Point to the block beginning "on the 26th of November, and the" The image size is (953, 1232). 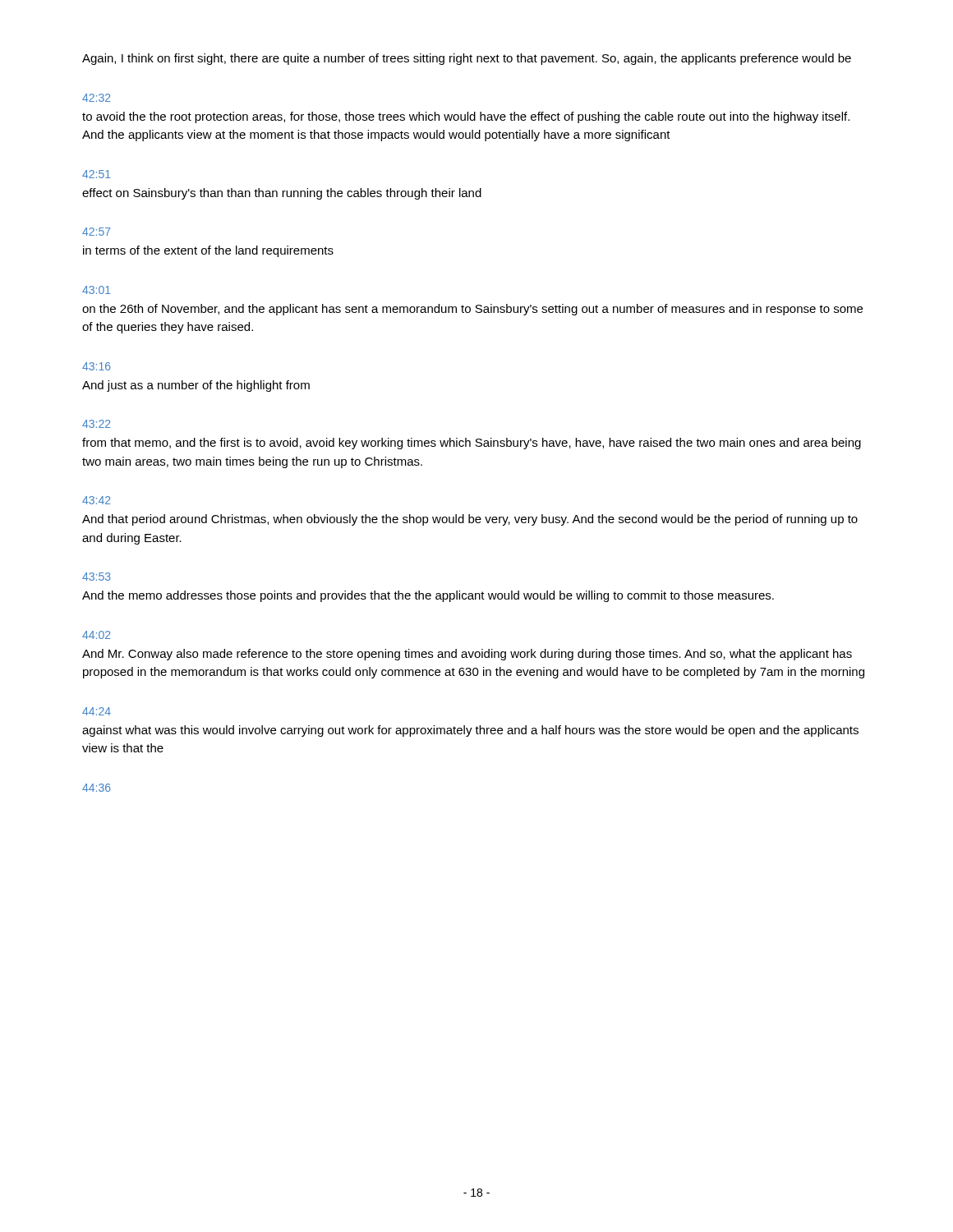[x=473, y=317]
